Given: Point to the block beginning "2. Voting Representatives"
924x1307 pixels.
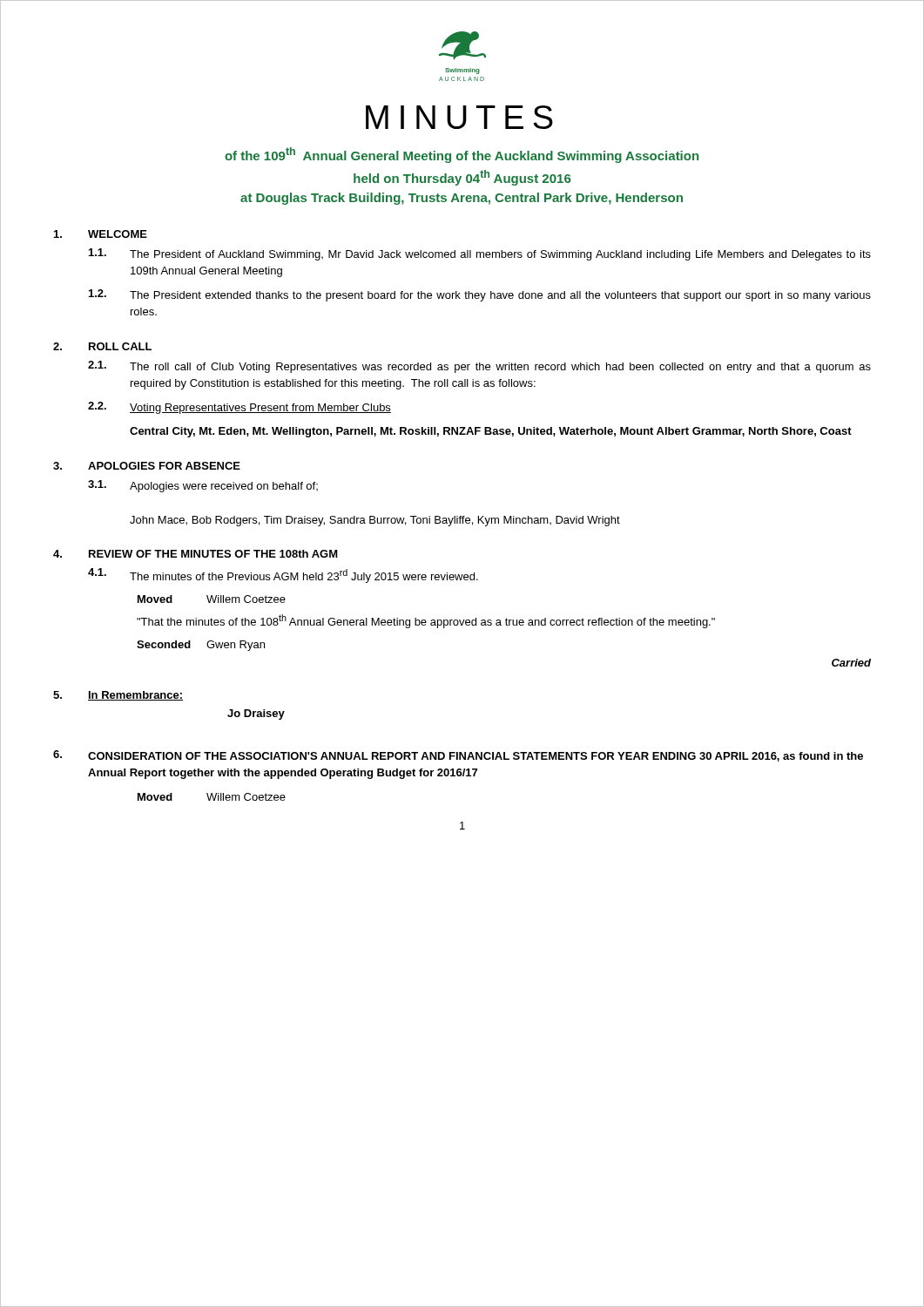Looking at the screenshot, I should (239, 408).
